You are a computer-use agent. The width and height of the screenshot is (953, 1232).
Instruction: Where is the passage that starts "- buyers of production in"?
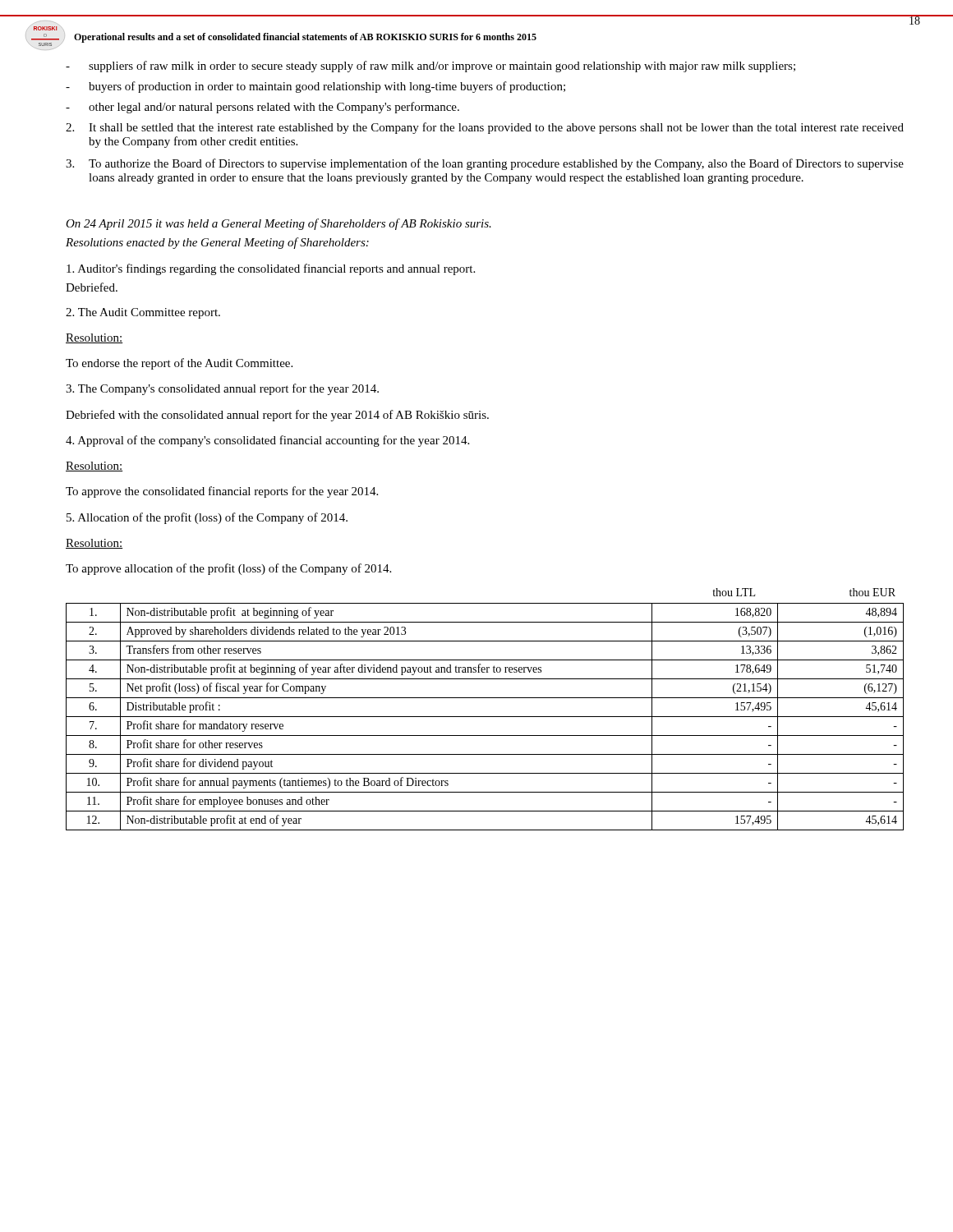[485, 87]
